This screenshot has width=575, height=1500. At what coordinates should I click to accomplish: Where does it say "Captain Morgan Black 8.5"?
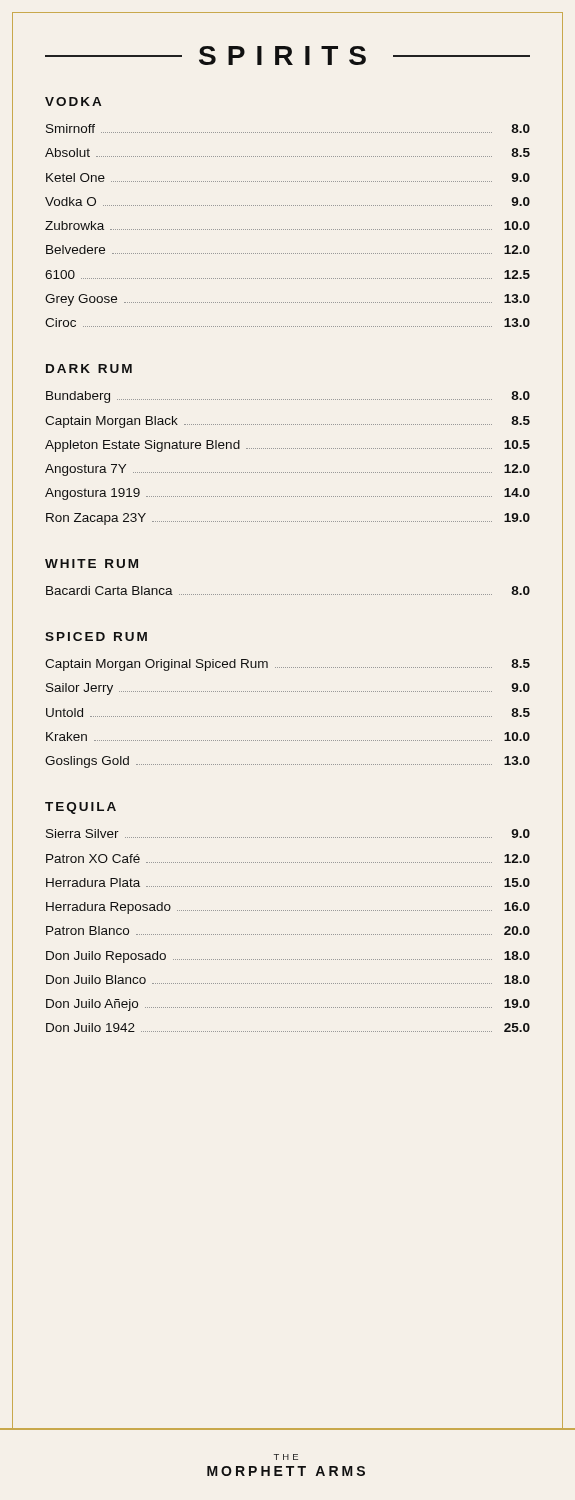pos(288,421)
